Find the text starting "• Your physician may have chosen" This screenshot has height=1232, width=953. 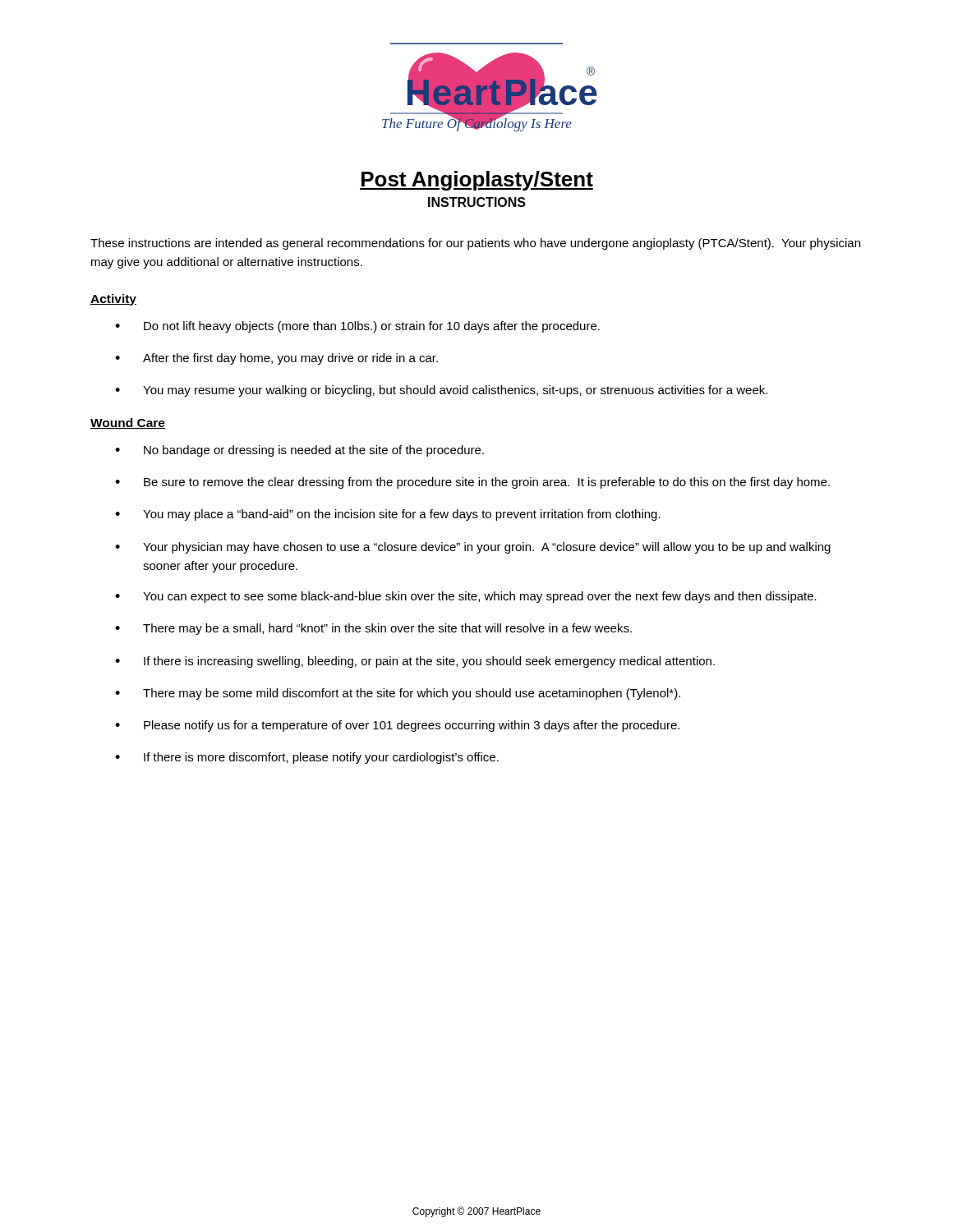click(x=489, y=556)
